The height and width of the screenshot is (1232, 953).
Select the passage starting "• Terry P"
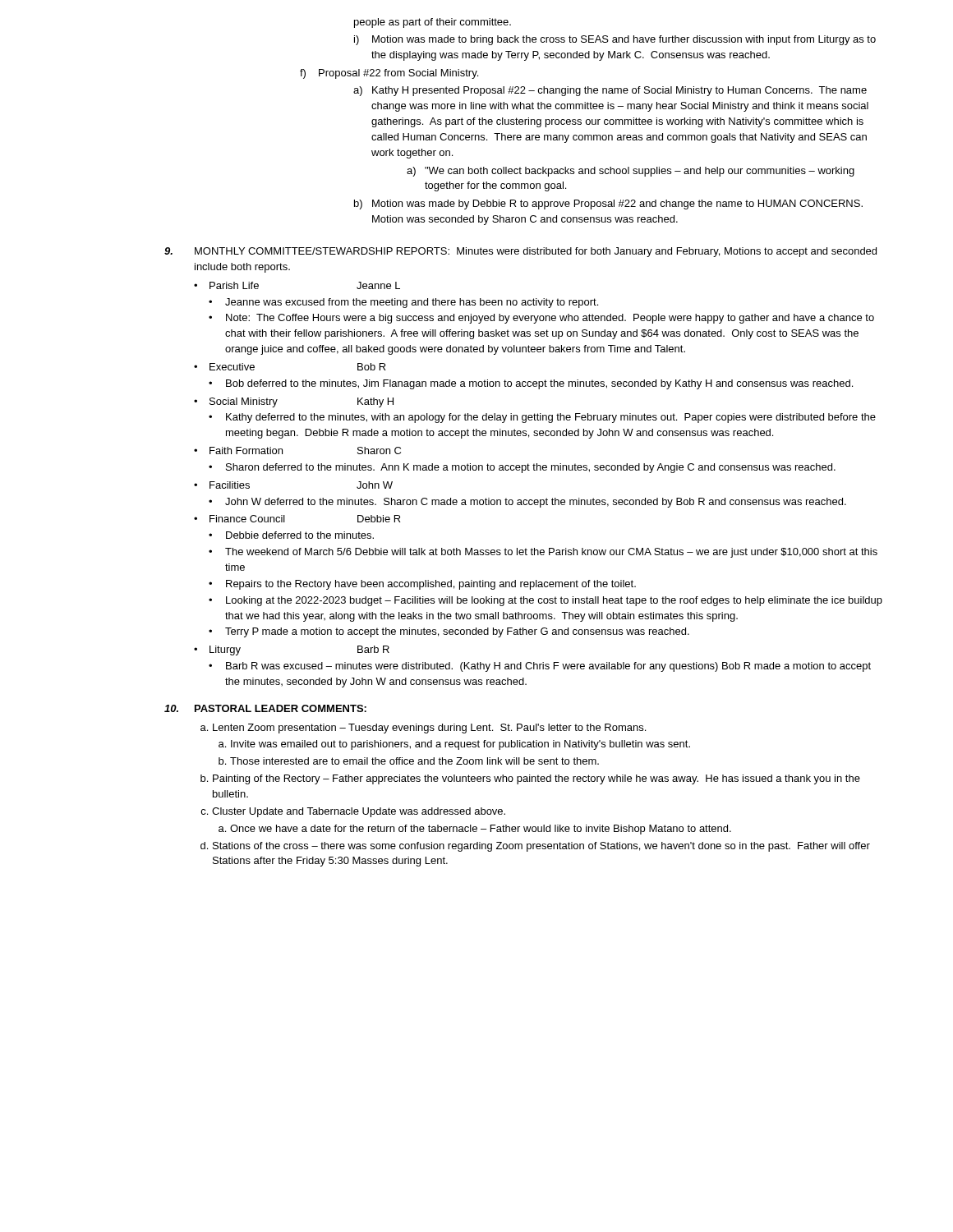(449, 632)
